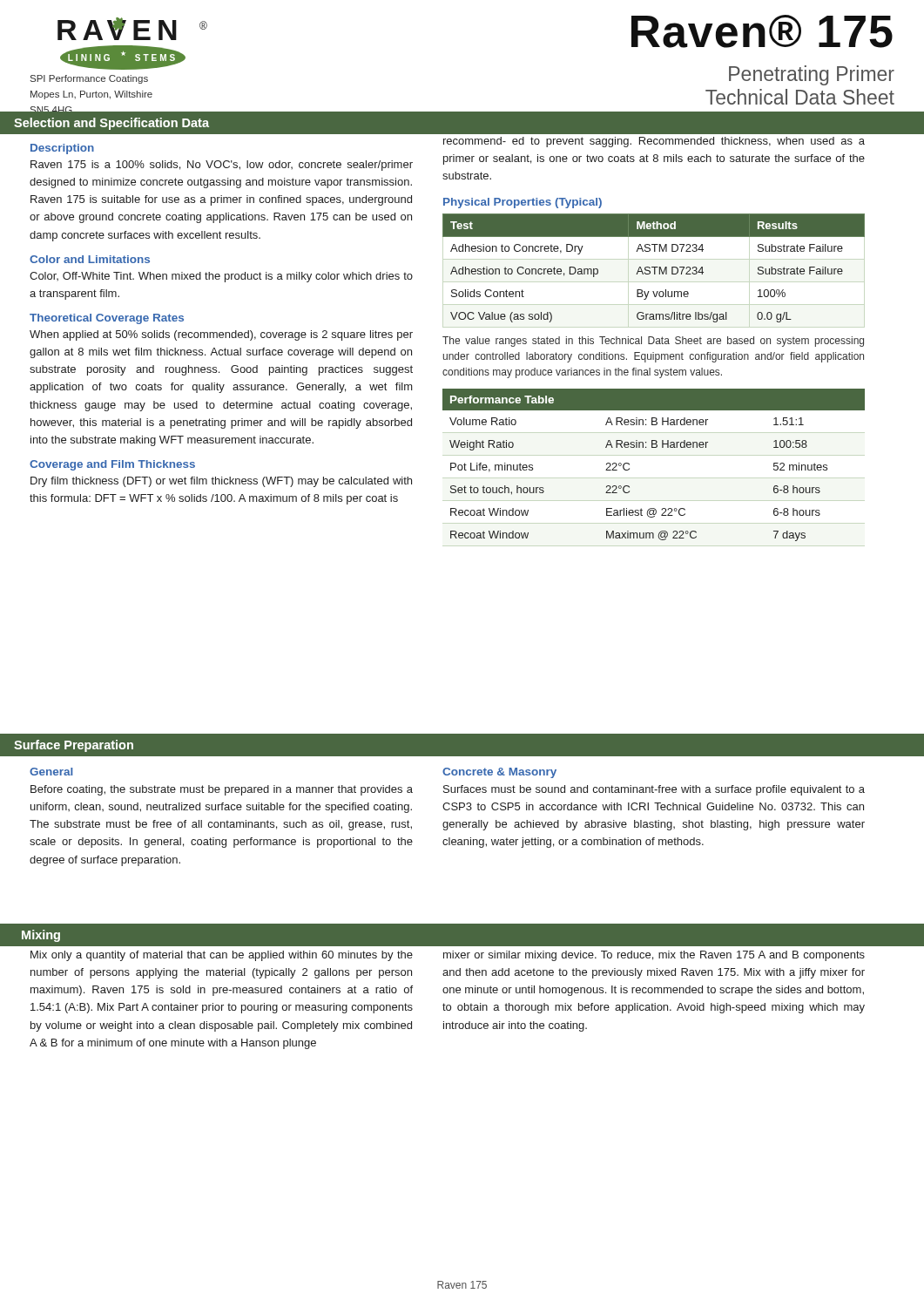Find the logo
The image size is (924, 1307).
tap(123, 43)
